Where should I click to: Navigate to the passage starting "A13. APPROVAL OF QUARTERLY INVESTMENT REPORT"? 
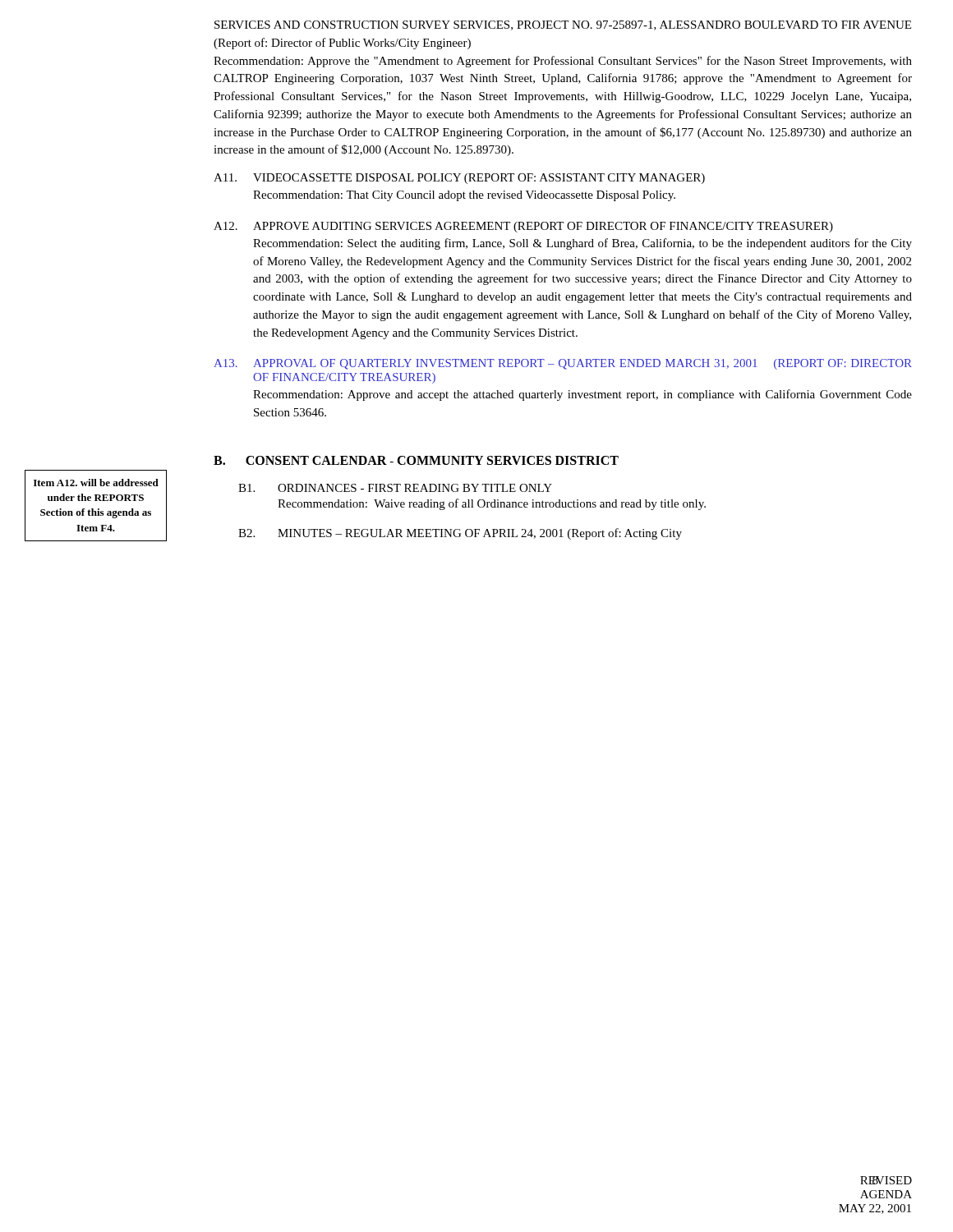(x=563, y=389)
